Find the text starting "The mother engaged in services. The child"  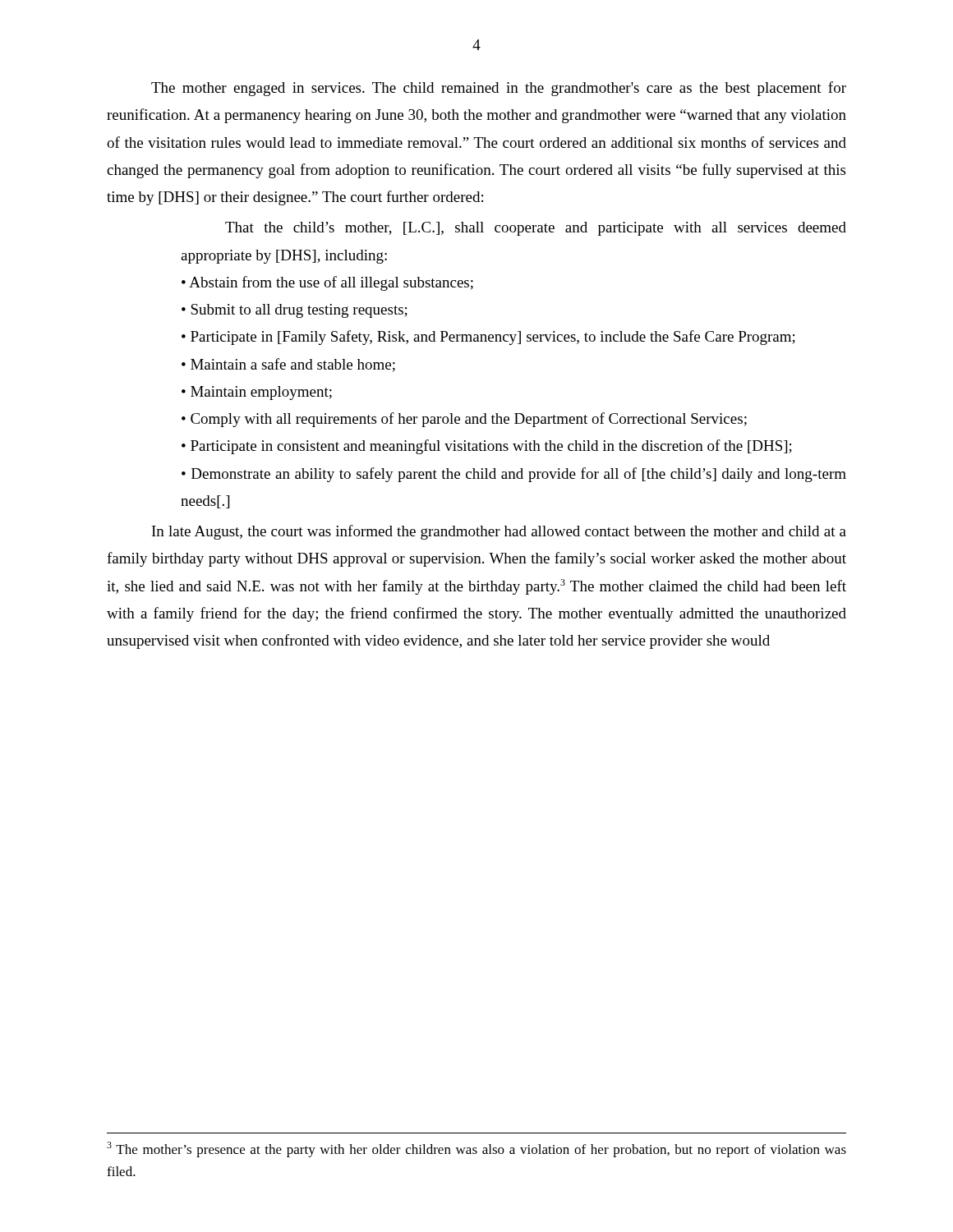coord(476,142)
